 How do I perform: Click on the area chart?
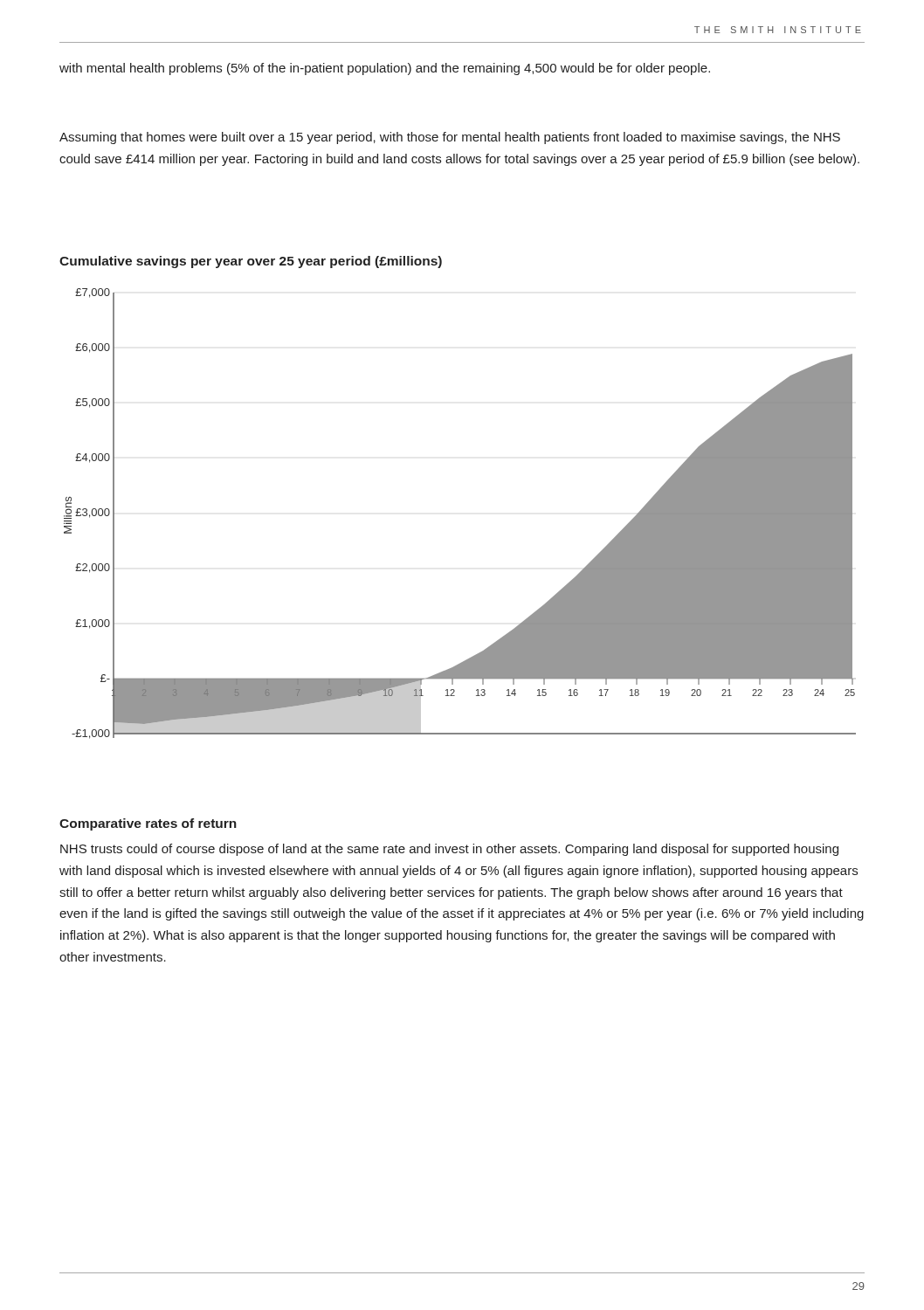pyautogui.click(x=462, y=537)
